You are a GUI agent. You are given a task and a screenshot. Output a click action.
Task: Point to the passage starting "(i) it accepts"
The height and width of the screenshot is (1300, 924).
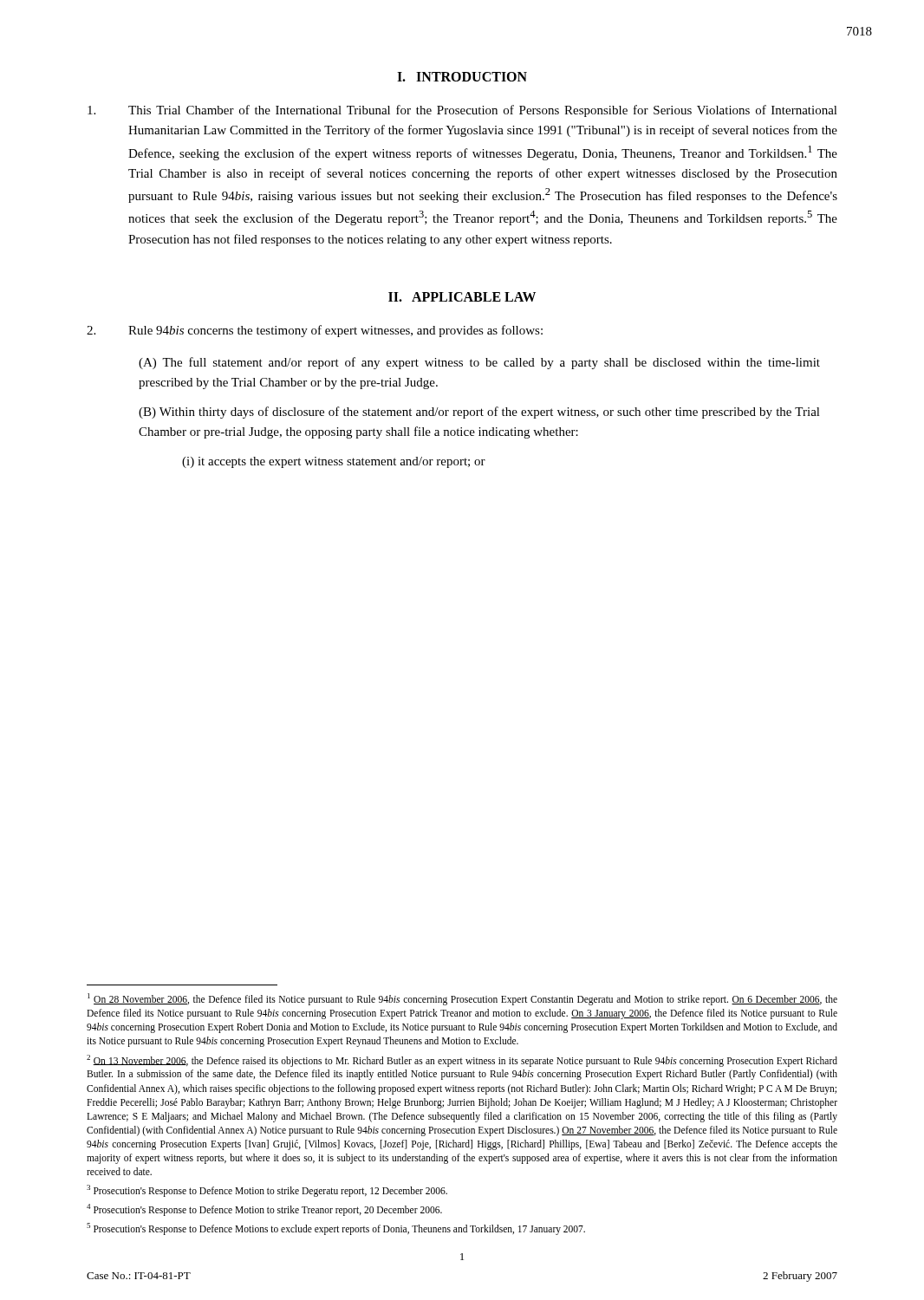pyautogui.click(x=333, y=461)
